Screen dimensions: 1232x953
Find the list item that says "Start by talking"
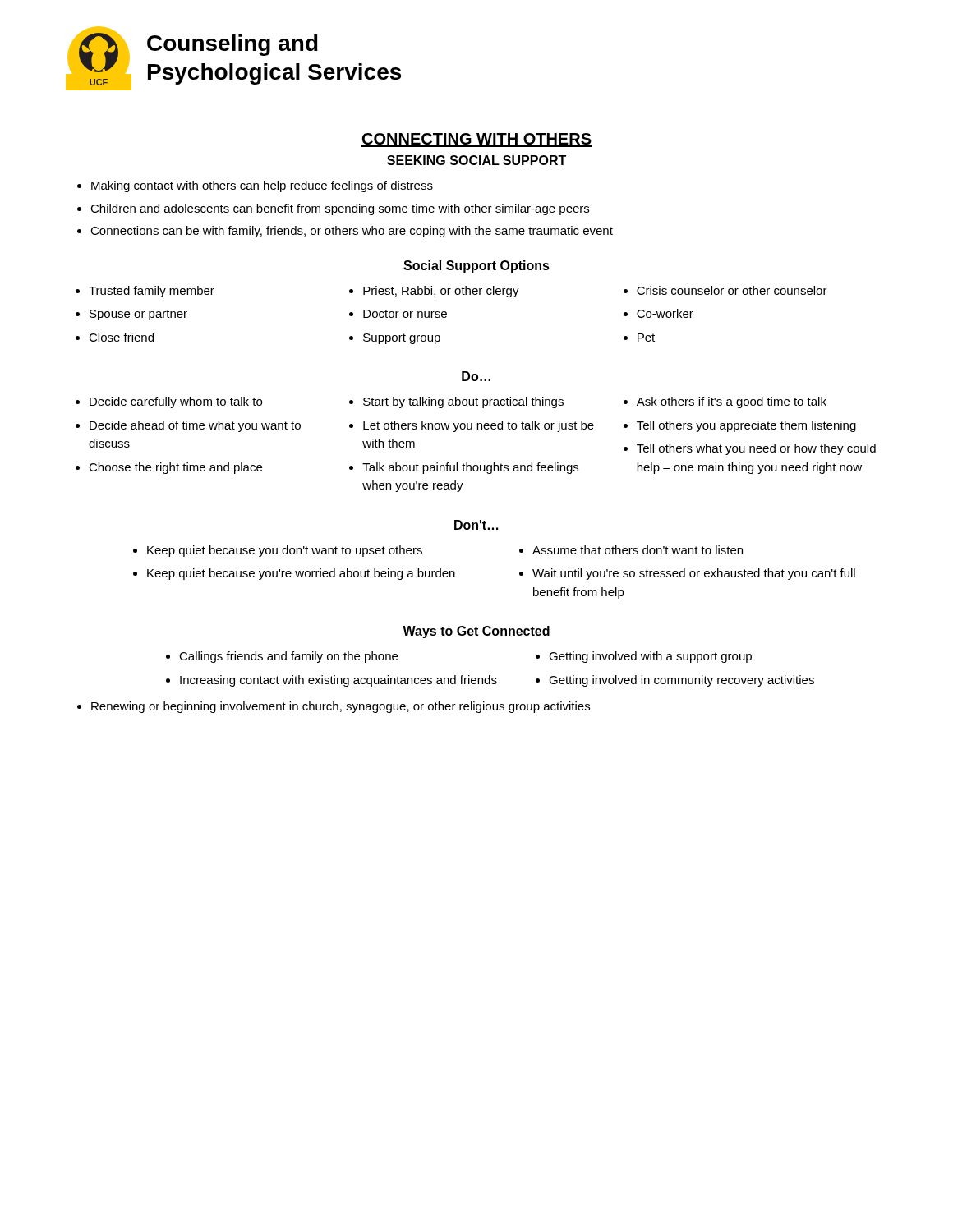(463, 402)
